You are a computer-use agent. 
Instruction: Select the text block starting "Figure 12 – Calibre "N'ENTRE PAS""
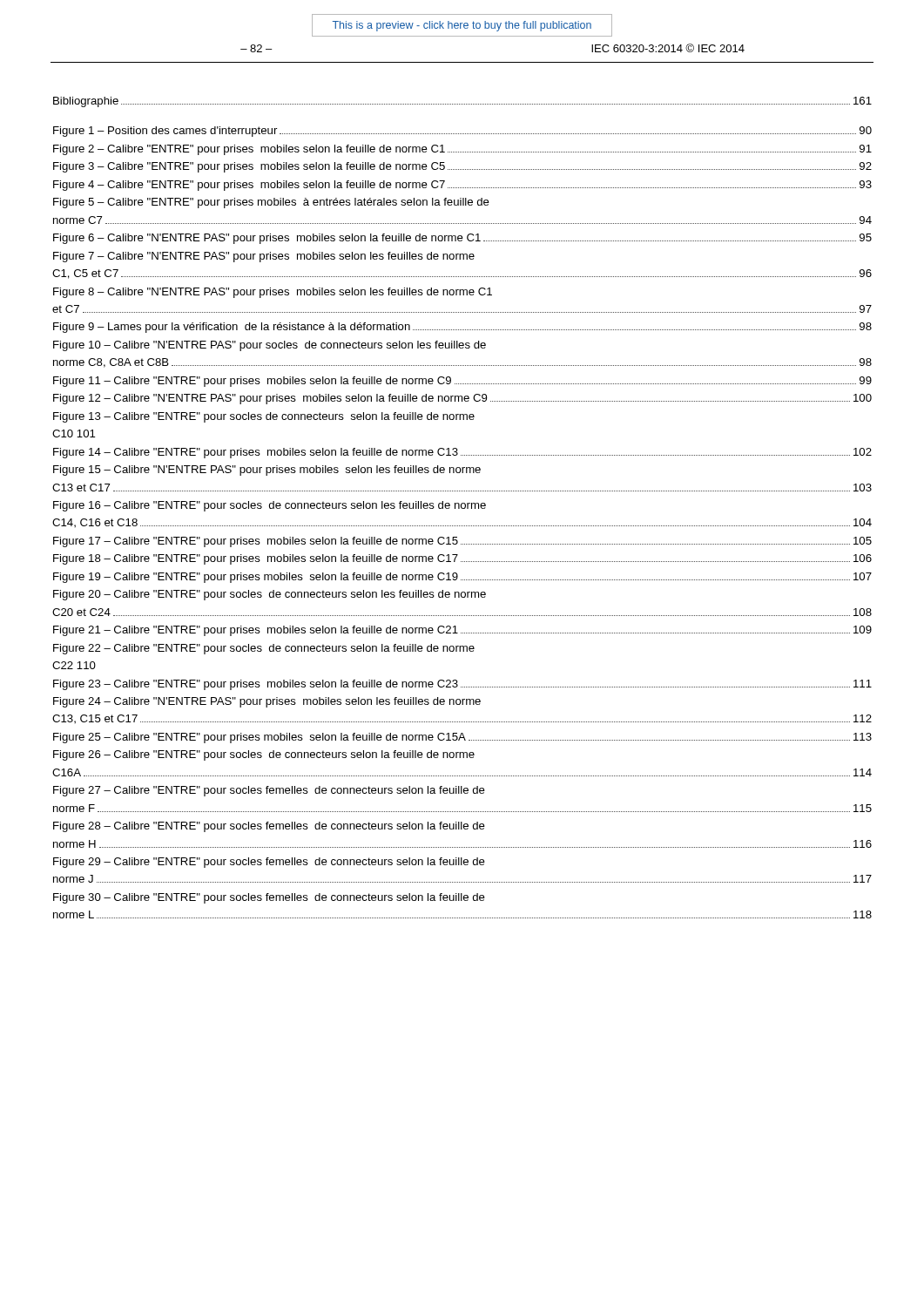(x=462, y=399)
